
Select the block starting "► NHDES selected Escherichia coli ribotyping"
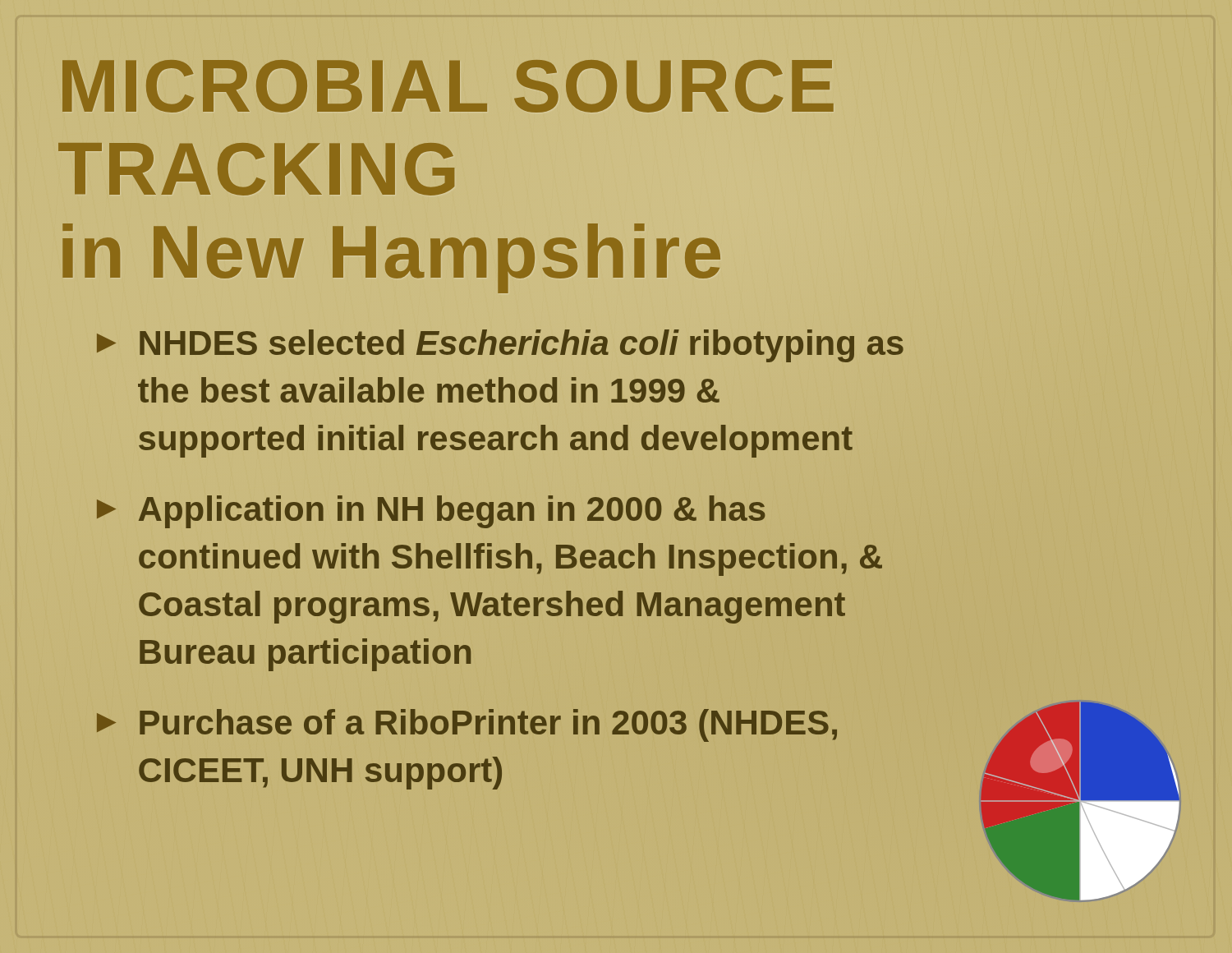(508, 391)
